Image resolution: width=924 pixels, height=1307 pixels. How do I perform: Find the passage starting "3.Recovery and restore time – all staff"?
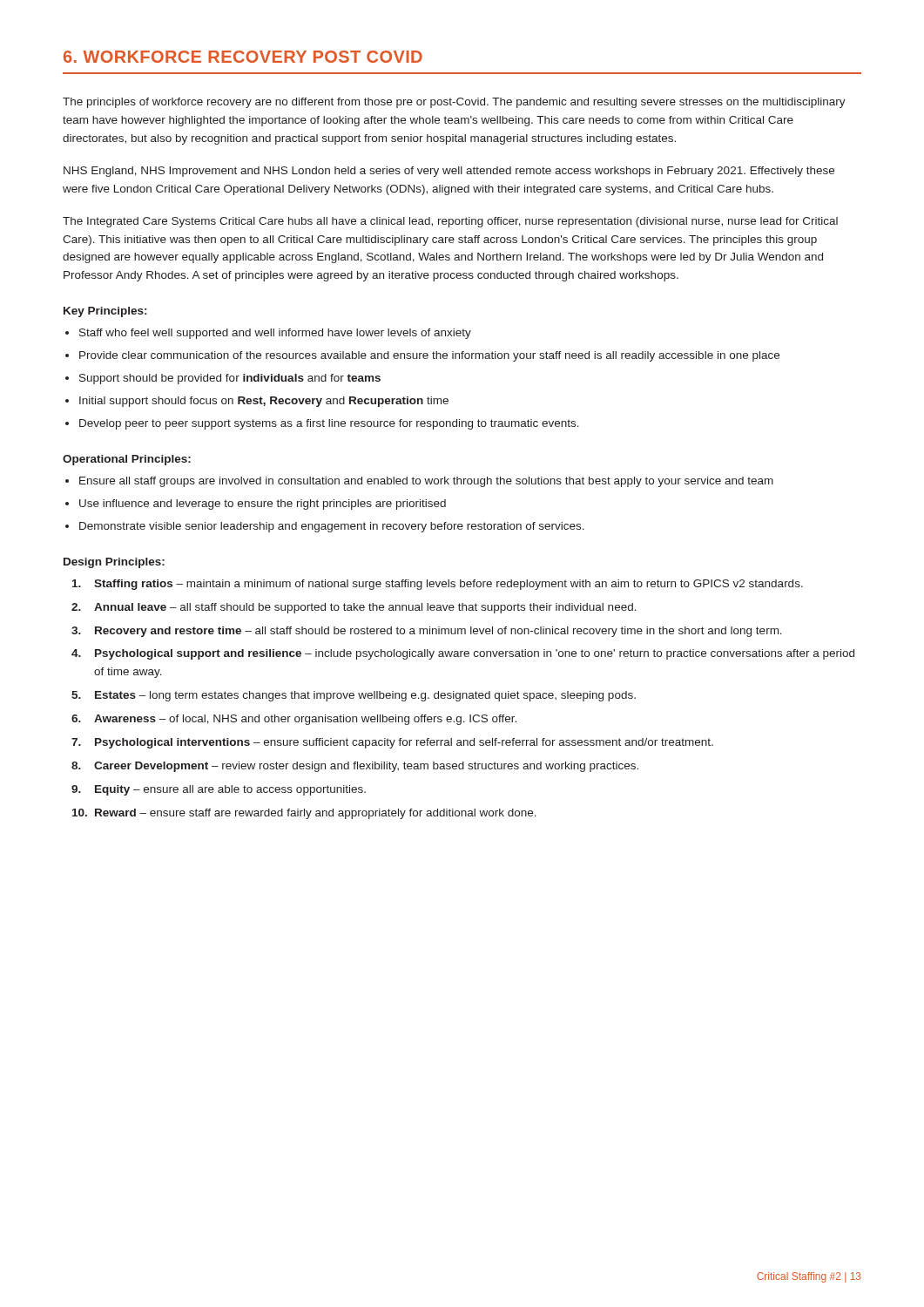pyautogui.click(x=466, y=631)
